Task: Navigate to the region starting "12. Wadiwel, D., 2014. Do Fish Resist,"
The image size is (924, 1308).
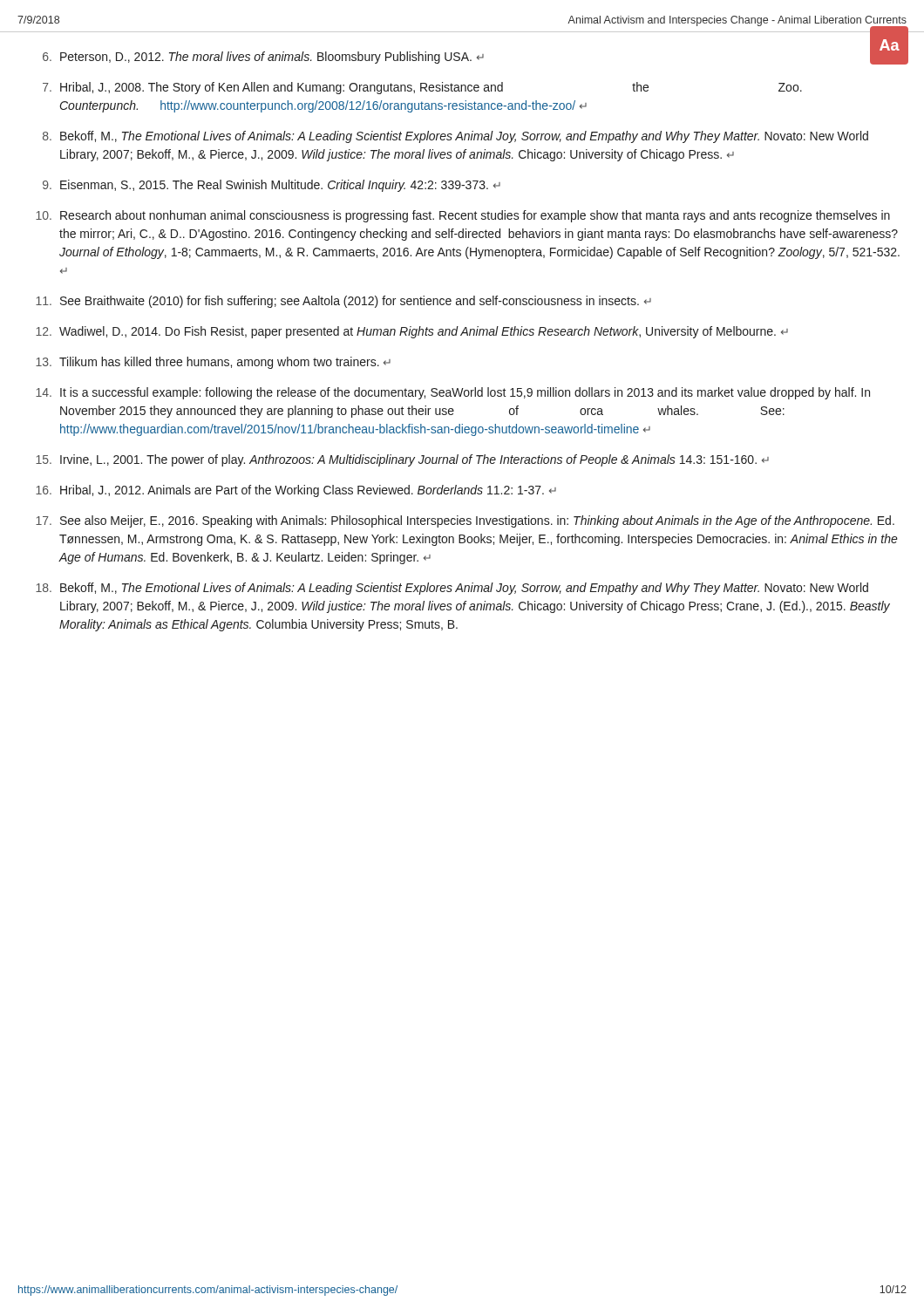Action: coord(462,332)
